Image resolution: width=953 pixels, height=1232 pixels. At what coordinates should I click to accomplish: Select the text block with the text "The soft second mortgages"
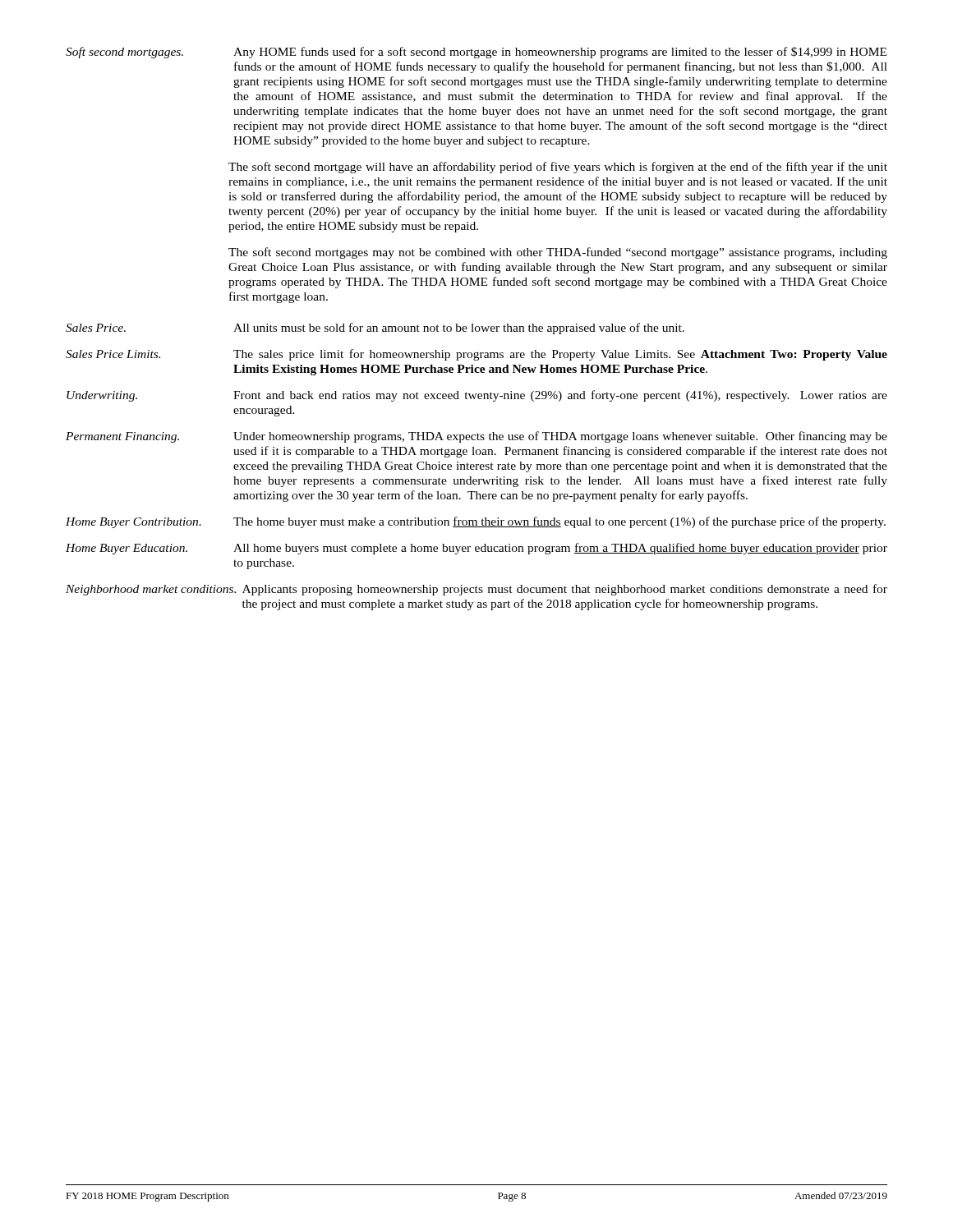[x=558, y=274]
